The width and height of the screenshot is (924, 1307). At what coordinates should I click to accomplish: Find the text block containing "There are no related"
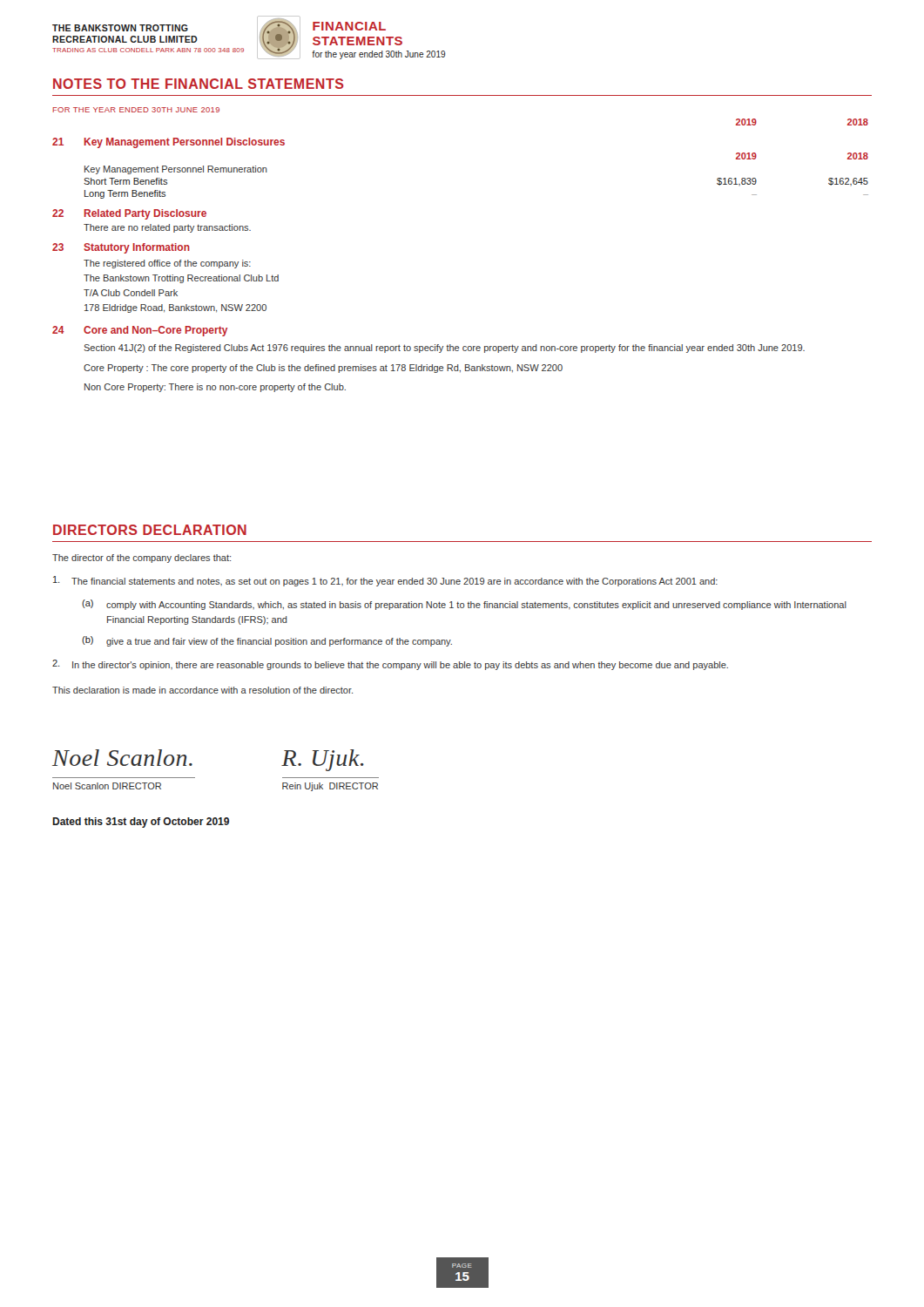167,227
